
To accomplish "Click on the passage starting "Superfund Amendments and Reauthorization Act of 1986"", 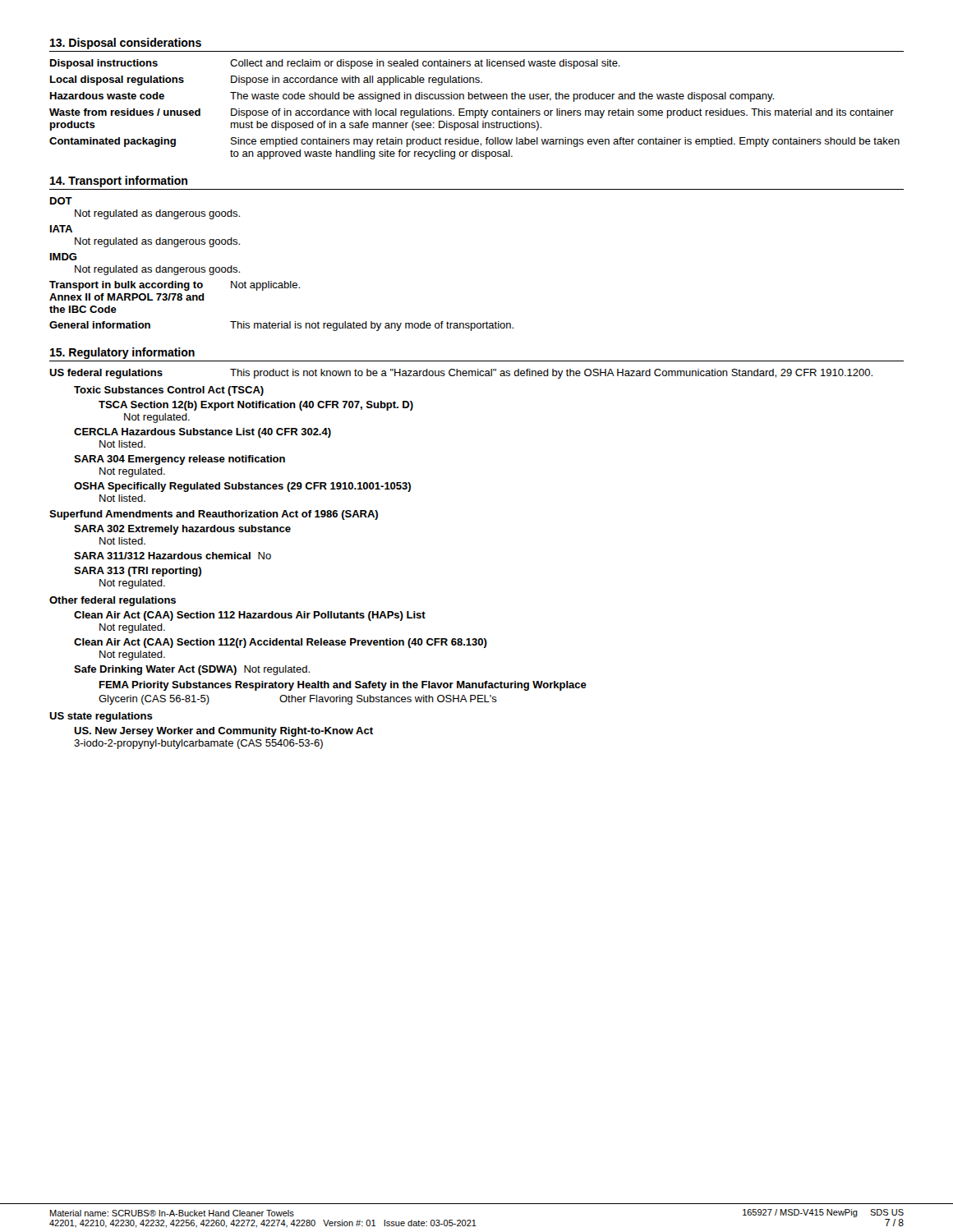I will [214, 514].
